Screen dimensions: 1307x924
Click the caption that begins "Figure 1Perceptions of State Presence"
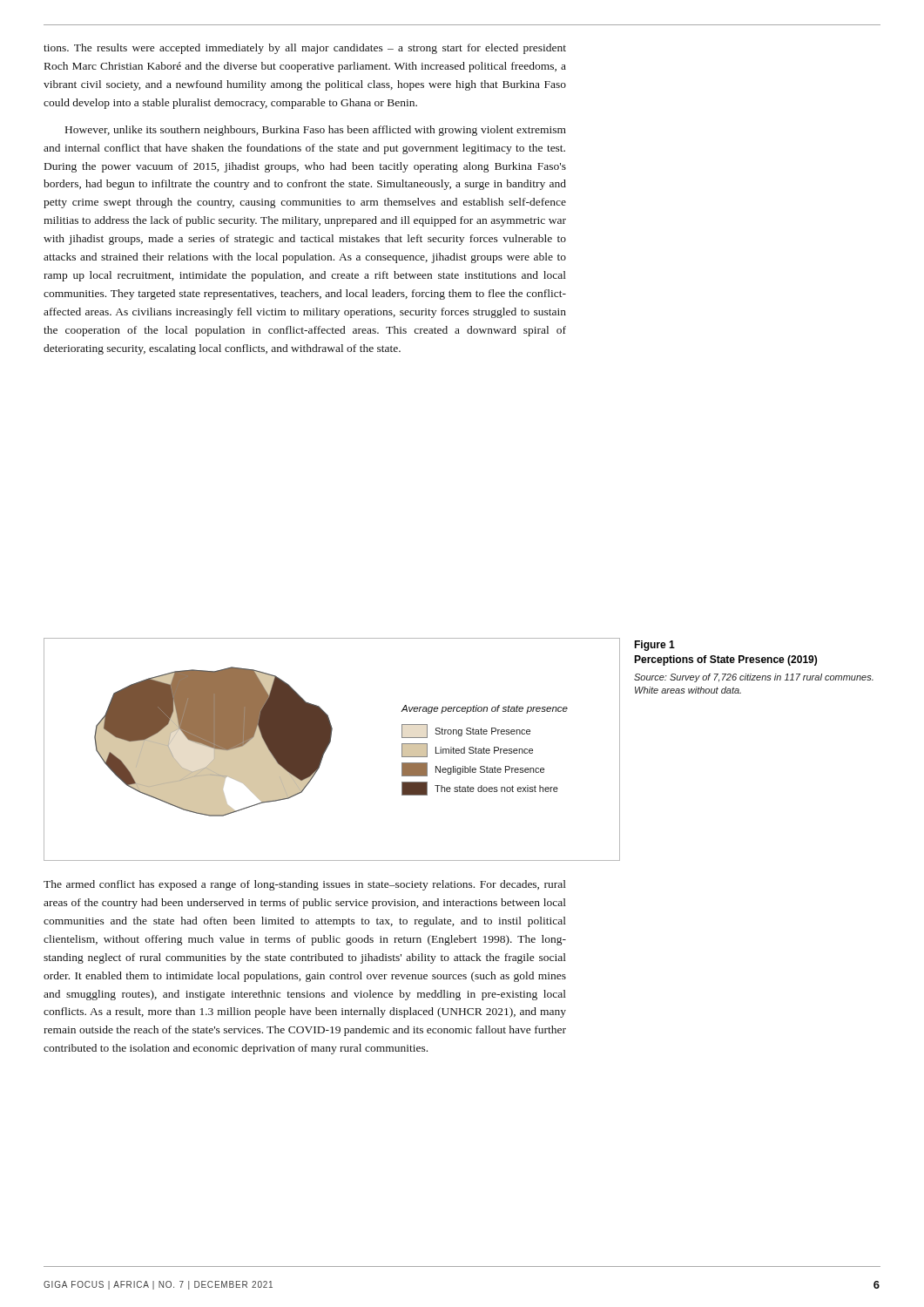point(756,668)
